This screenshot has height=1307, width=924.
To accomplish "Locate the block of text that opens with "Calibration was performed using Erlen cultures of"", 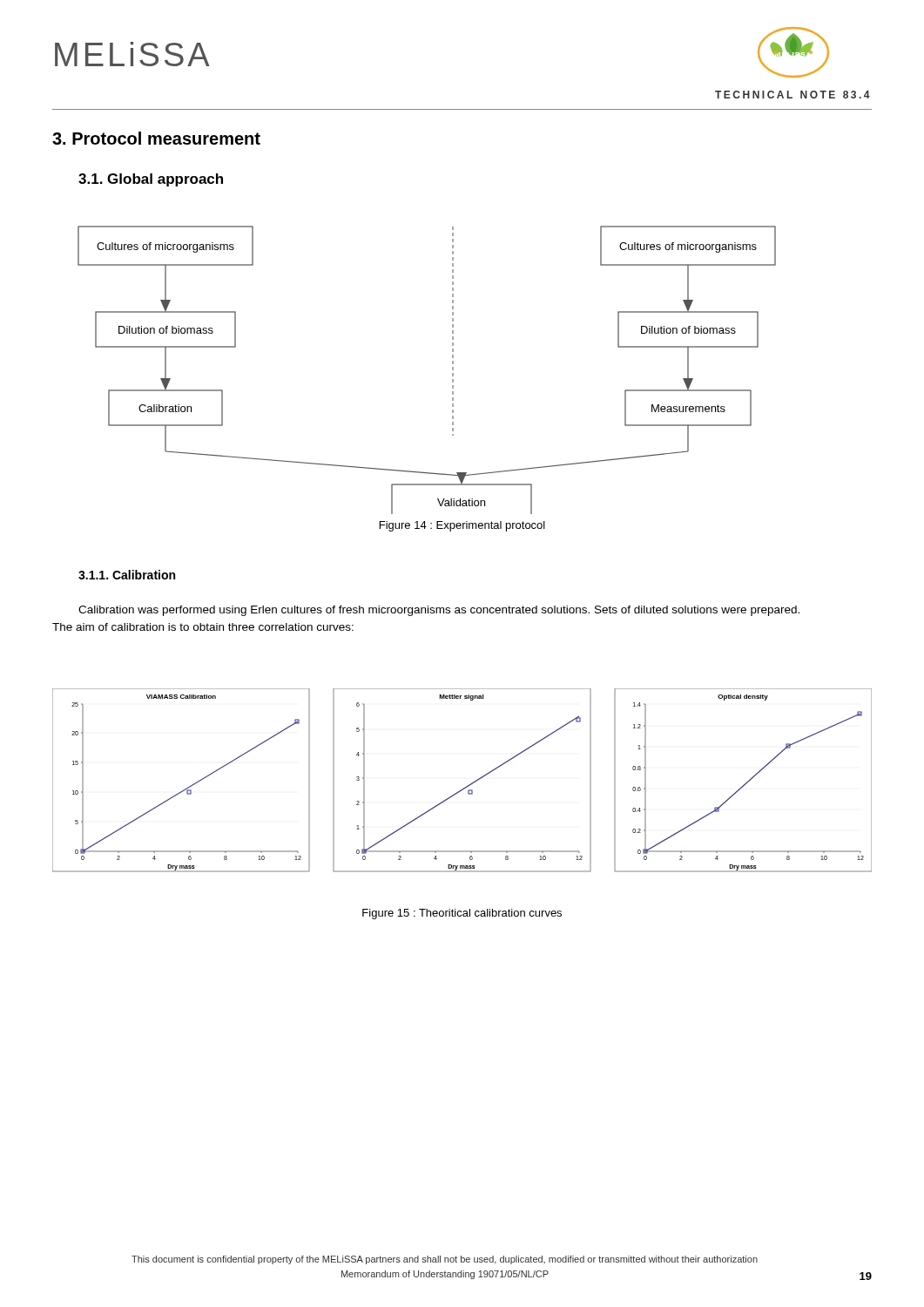I will 426,618.
